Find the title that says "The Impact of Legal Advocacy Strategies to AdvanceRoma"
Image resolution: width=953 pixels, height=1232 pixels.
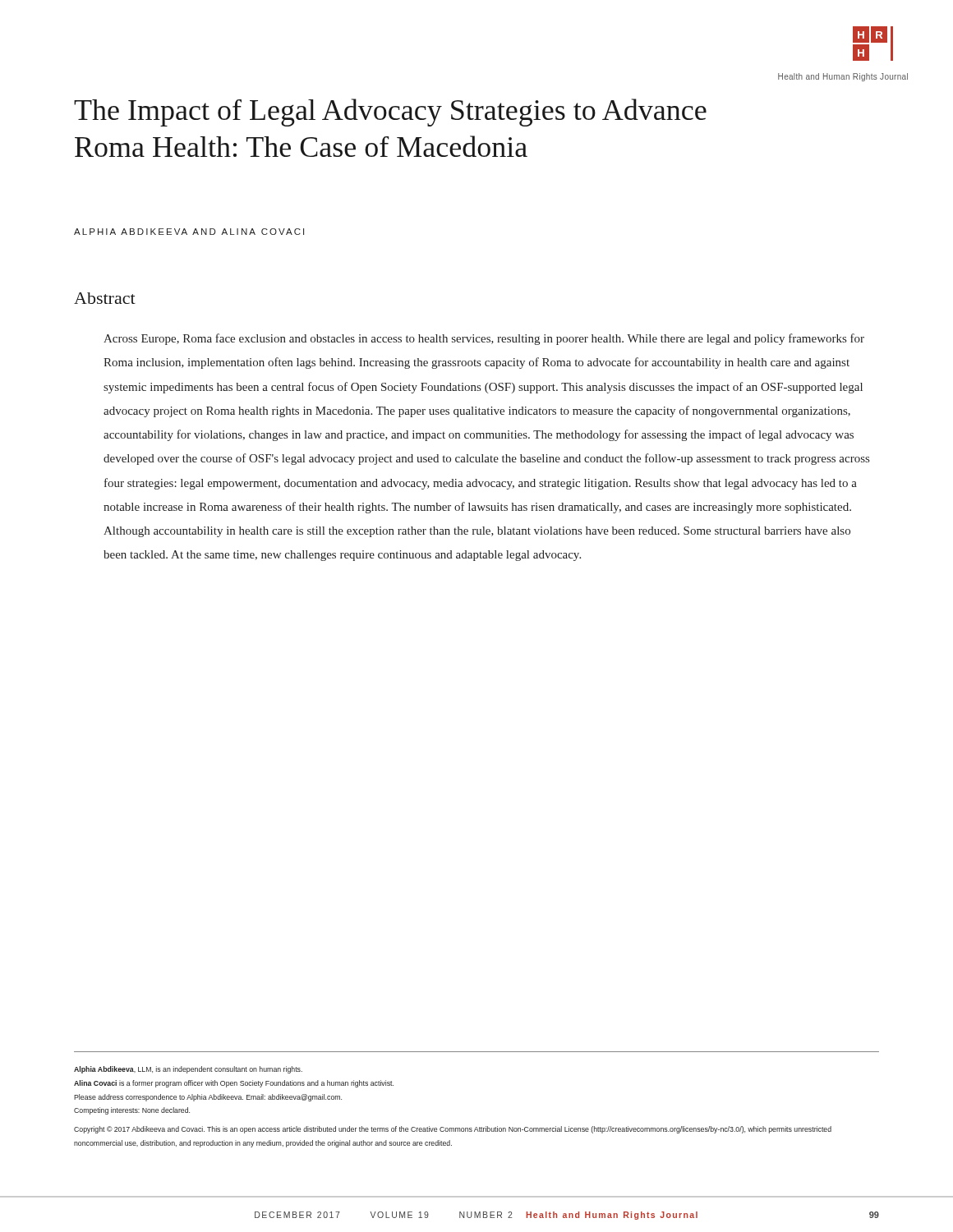tap(476, 129)
